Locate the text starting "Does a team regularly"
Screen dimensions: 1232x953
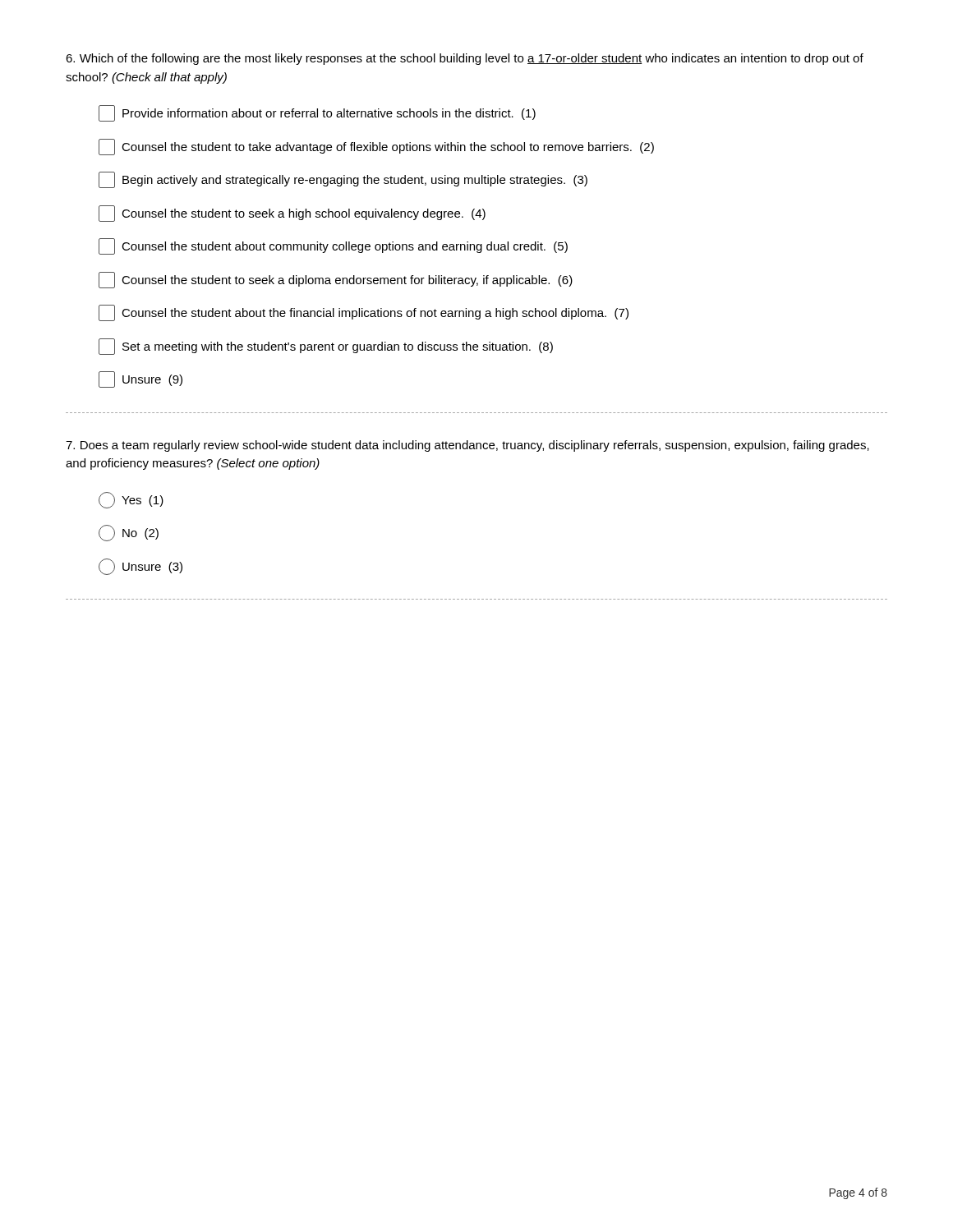tap(468, 454)
